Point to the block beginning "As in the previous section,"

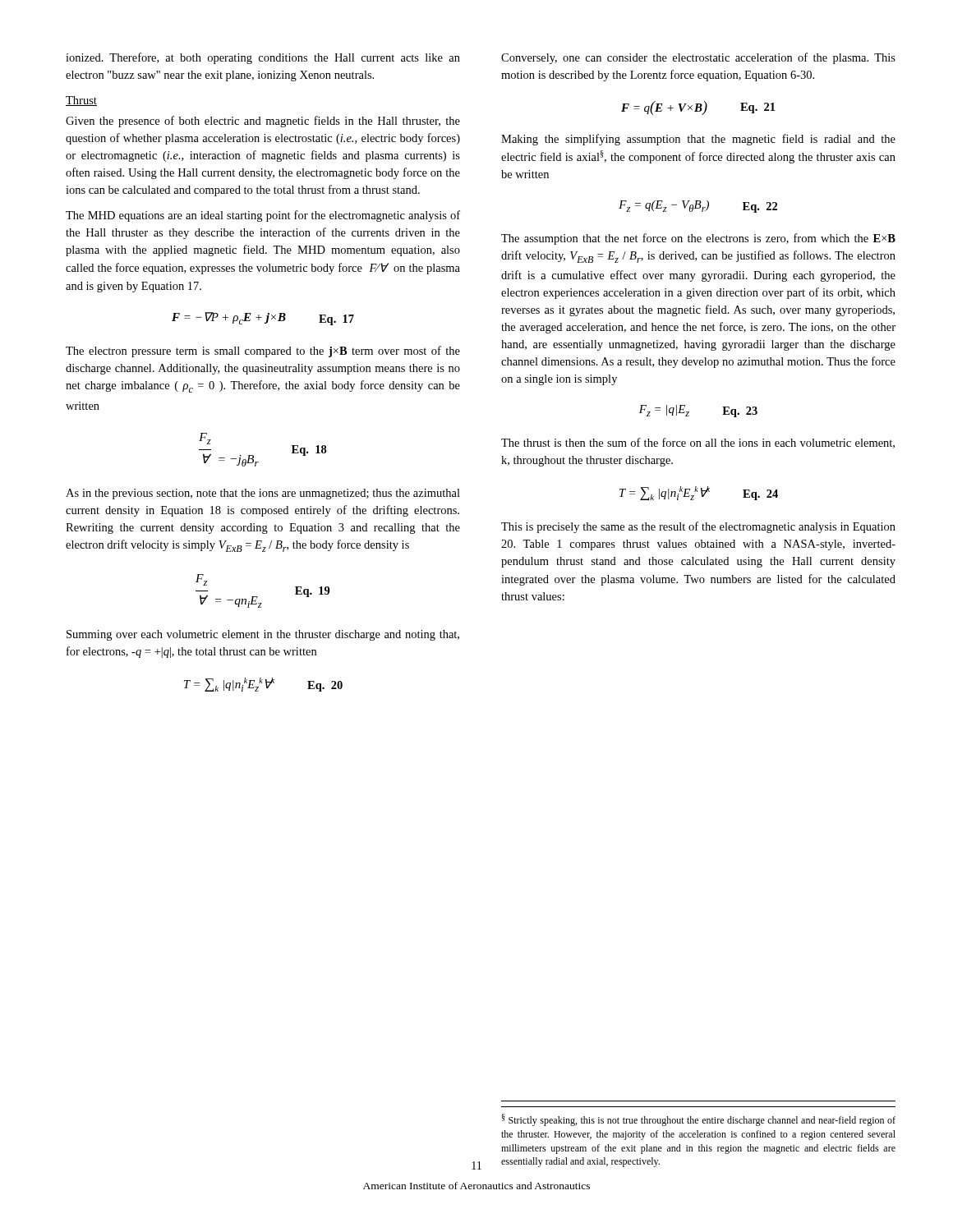click(263, 520)
